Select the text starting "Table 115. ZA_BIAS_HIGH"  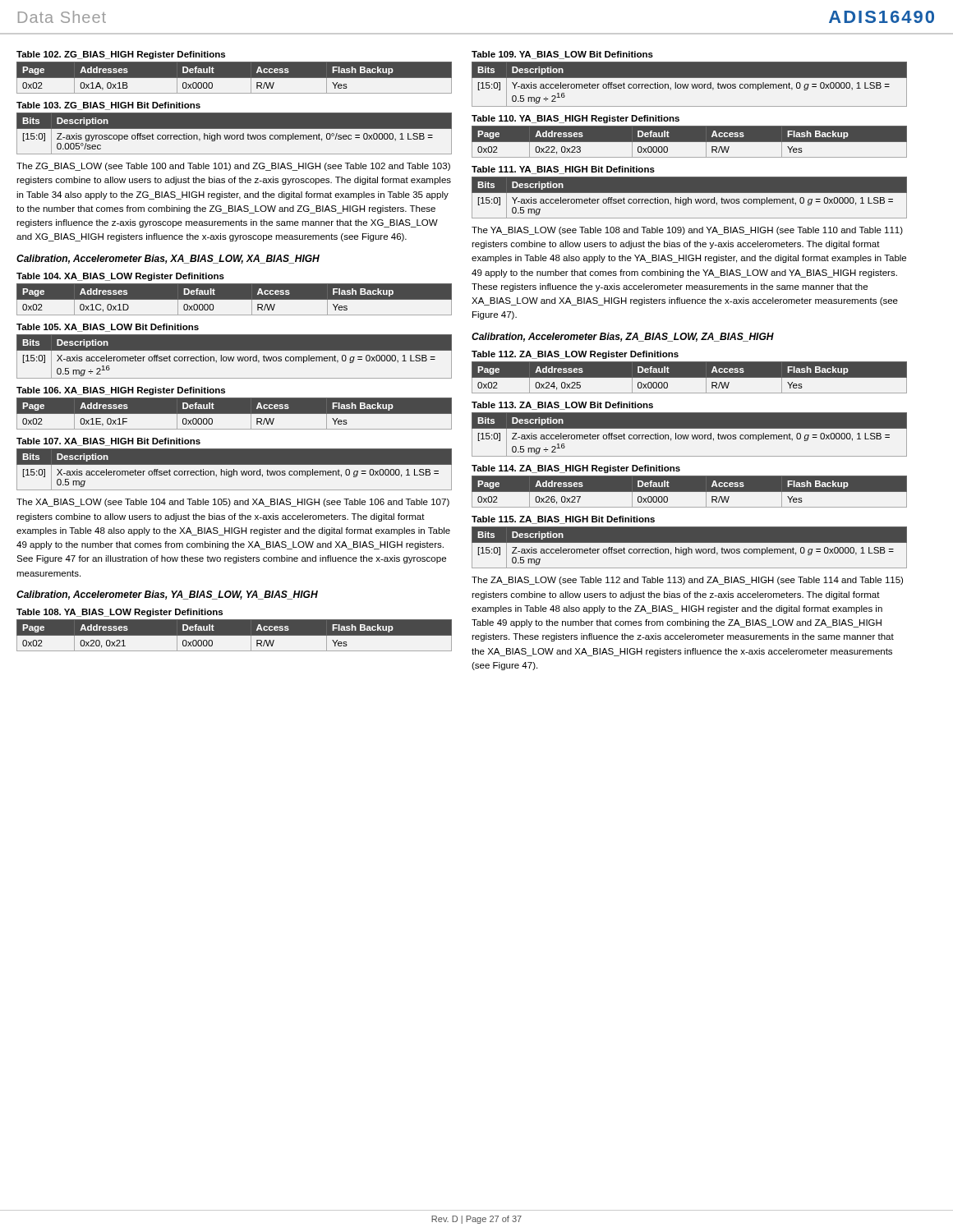click(x=563, y=519)
